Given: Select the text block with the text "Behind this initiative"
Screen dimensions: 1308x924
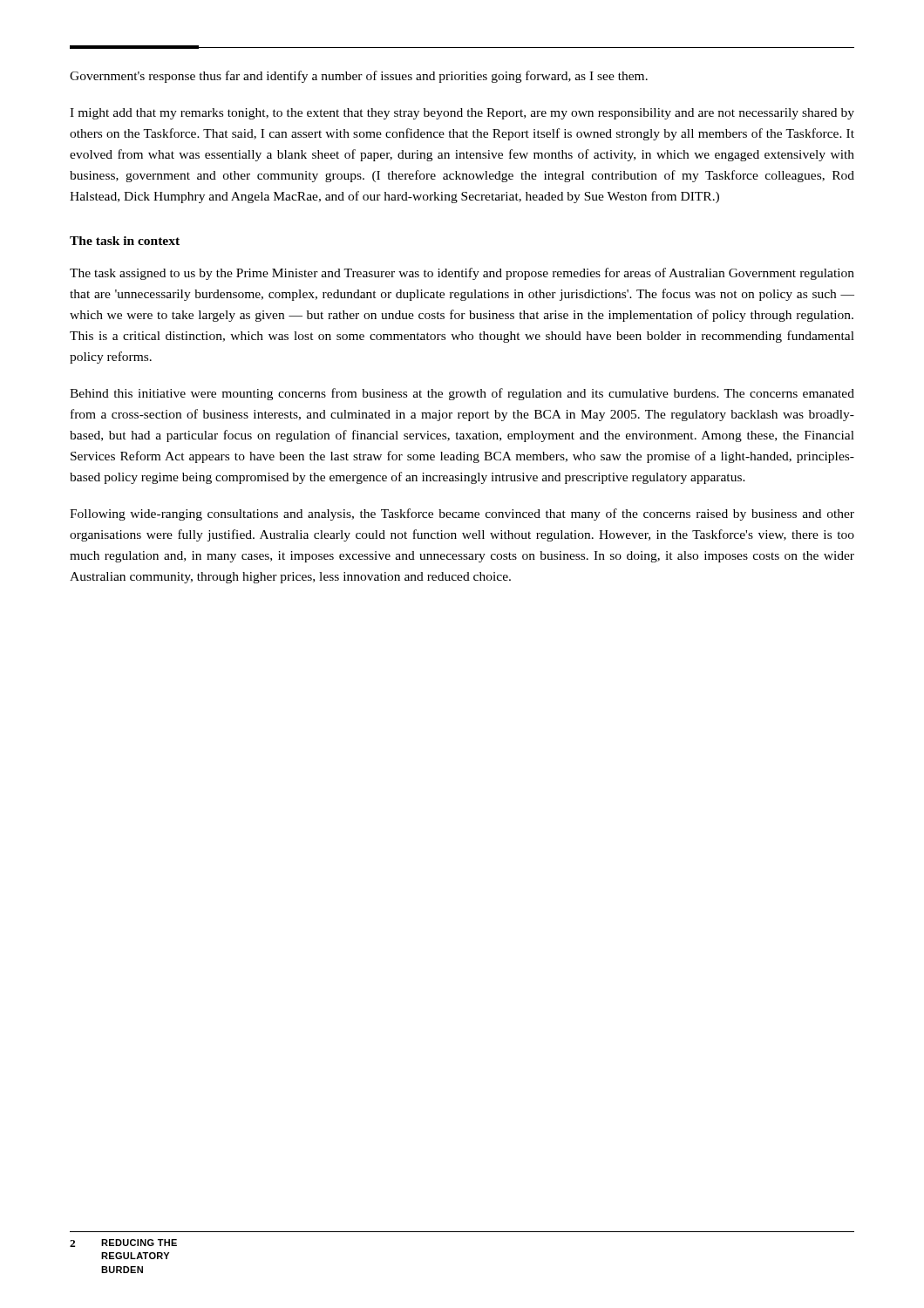Looking at the screenshot, I should click(462, 435).
